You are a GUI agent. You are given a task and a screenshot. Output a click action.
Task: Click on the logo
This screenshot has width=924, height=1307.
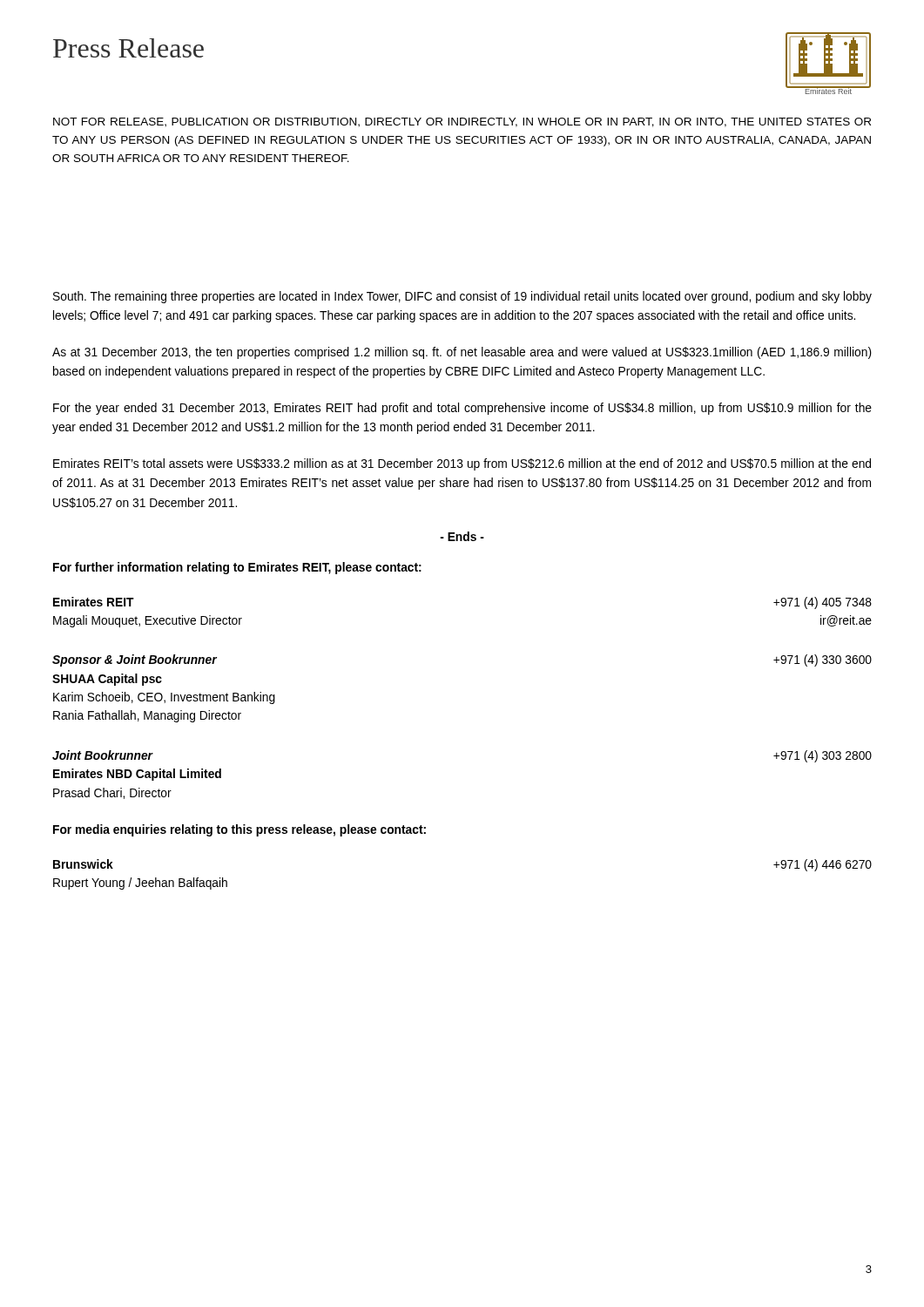click(828, 66)
